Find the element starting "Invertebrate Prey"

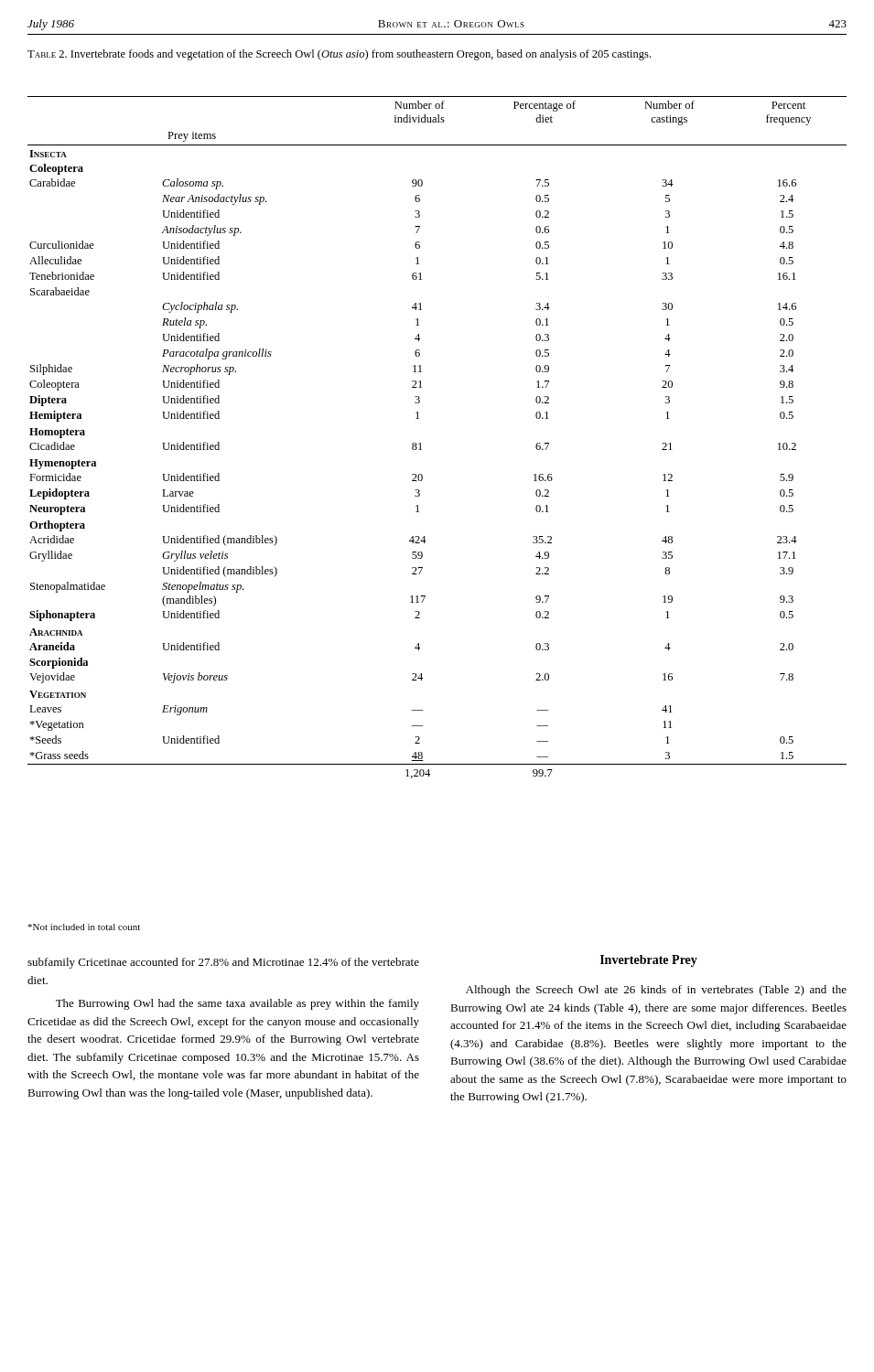tap(648, 960)
